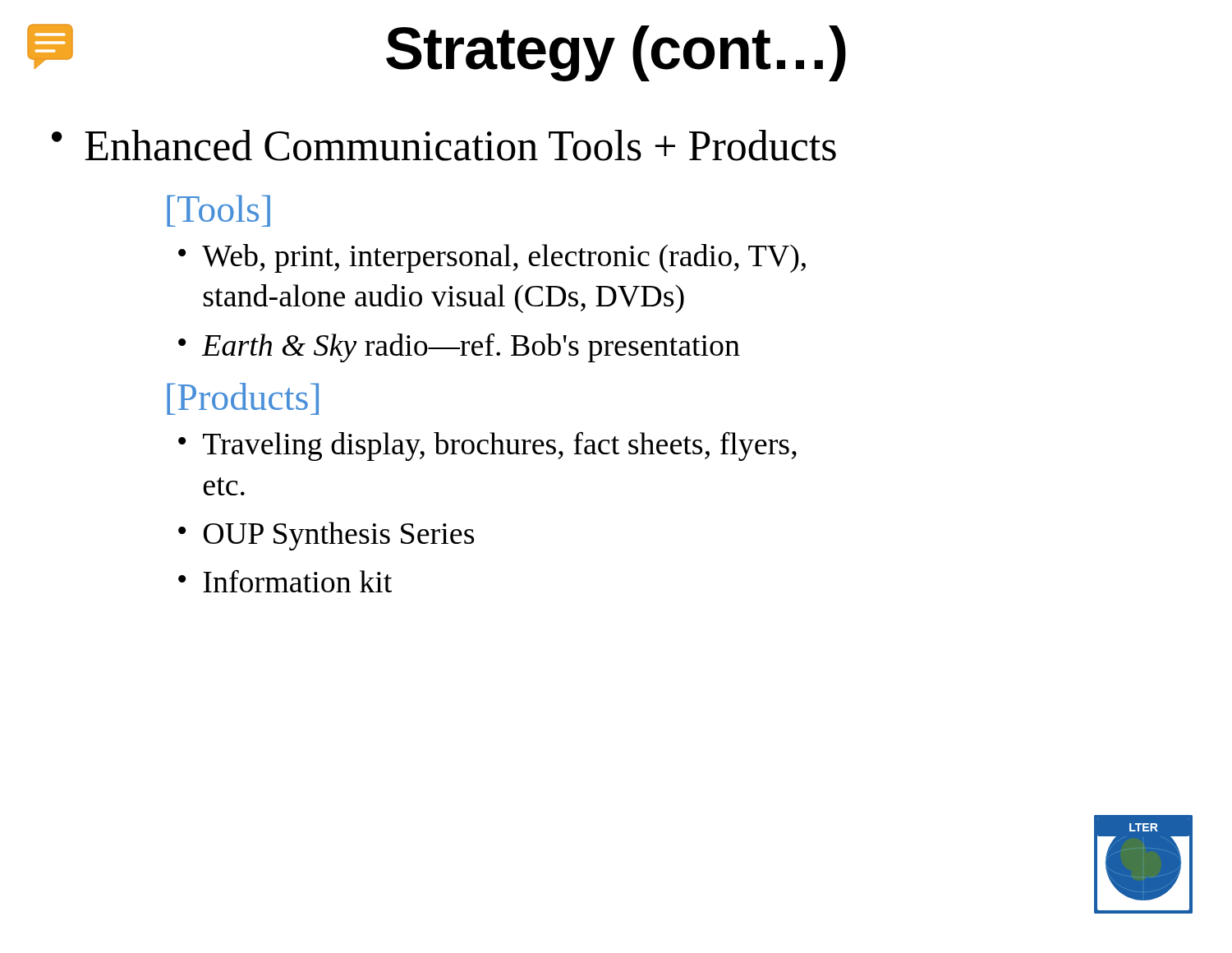Find "• OUP Synthesis Series" on this page

tap(326, 534)
